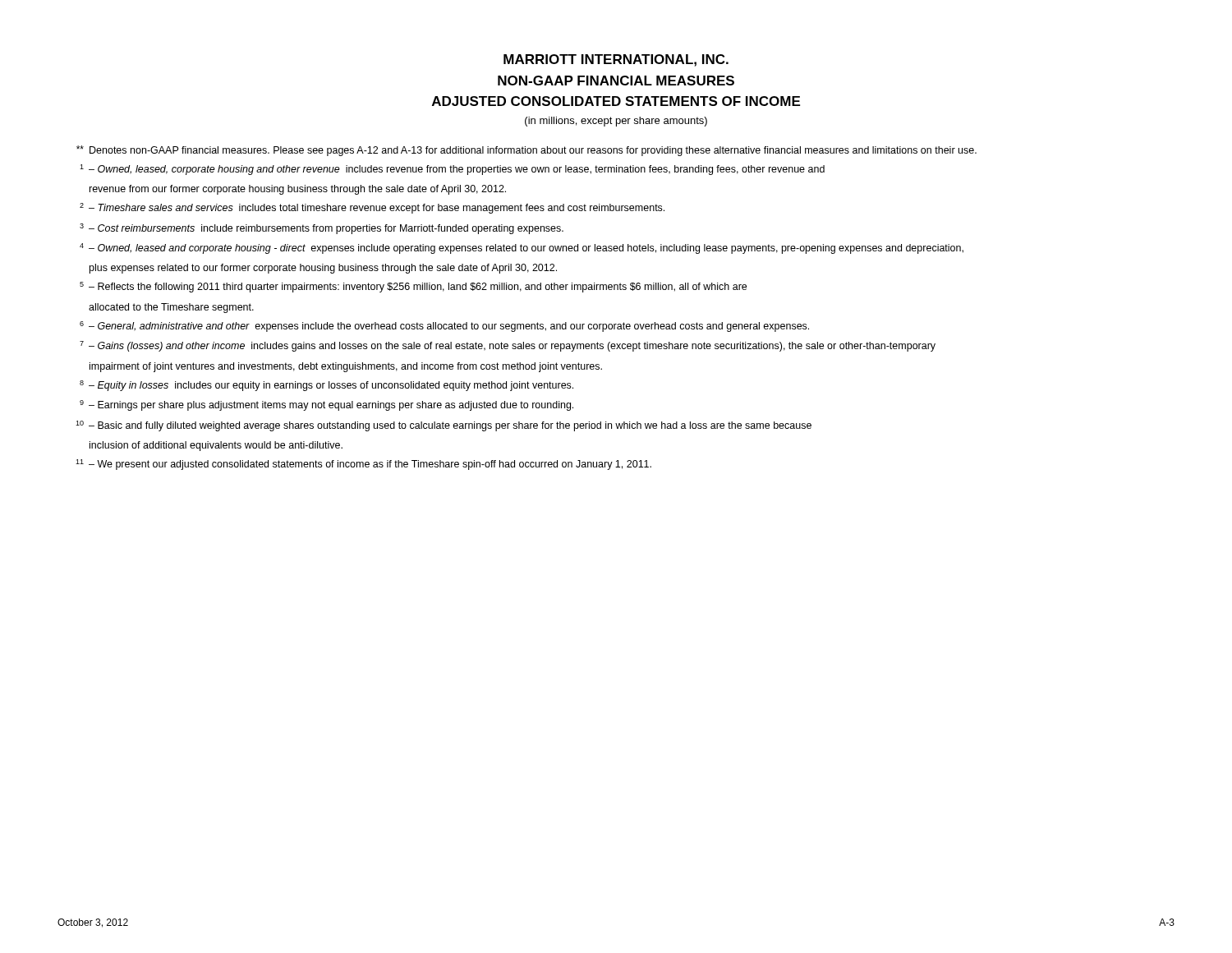Locate the block of text that opens with "7 – Gains (losses) and other income"

point(616,347)
